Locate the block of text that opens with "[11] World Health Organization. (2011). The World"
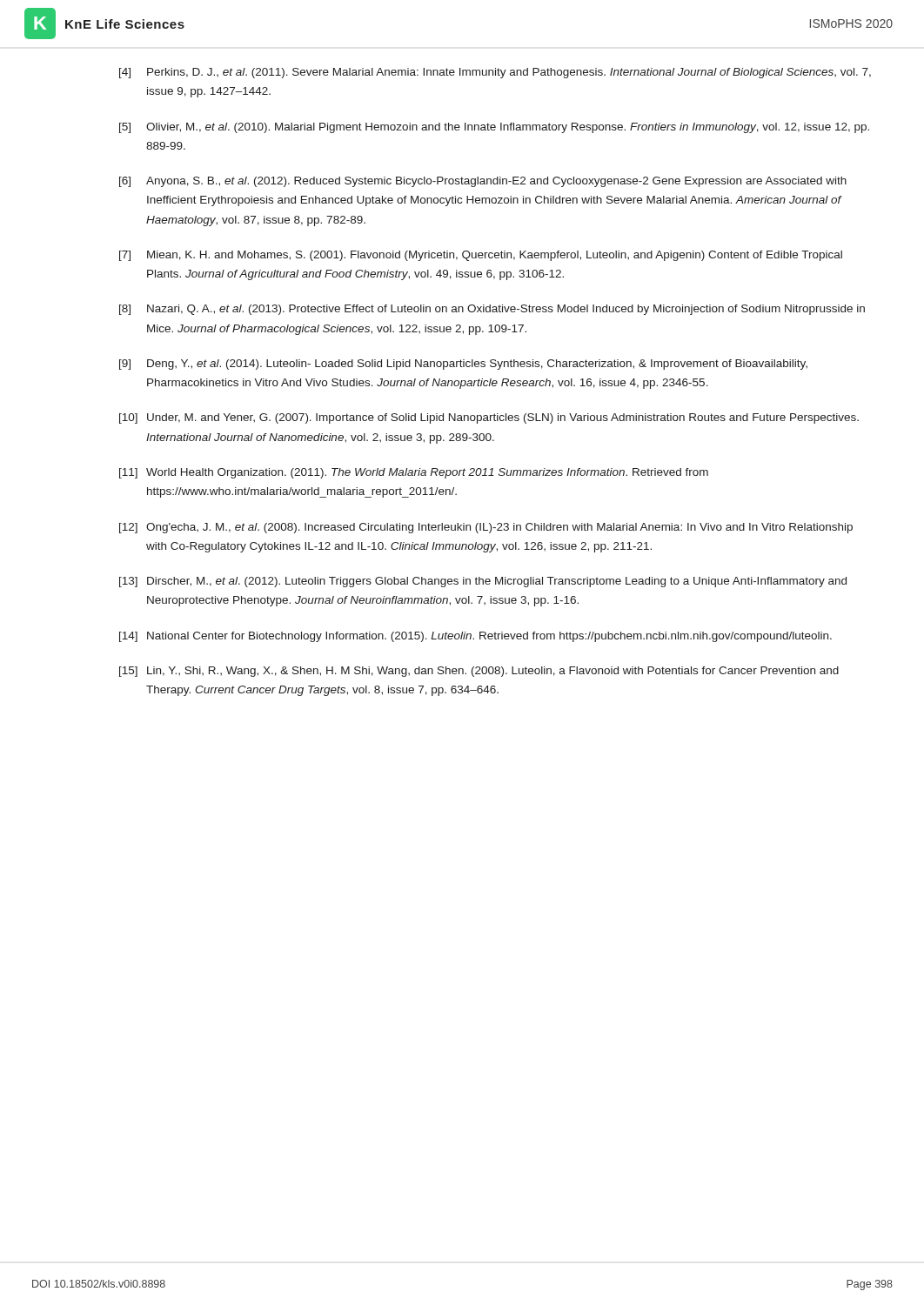 click(495, 482)
